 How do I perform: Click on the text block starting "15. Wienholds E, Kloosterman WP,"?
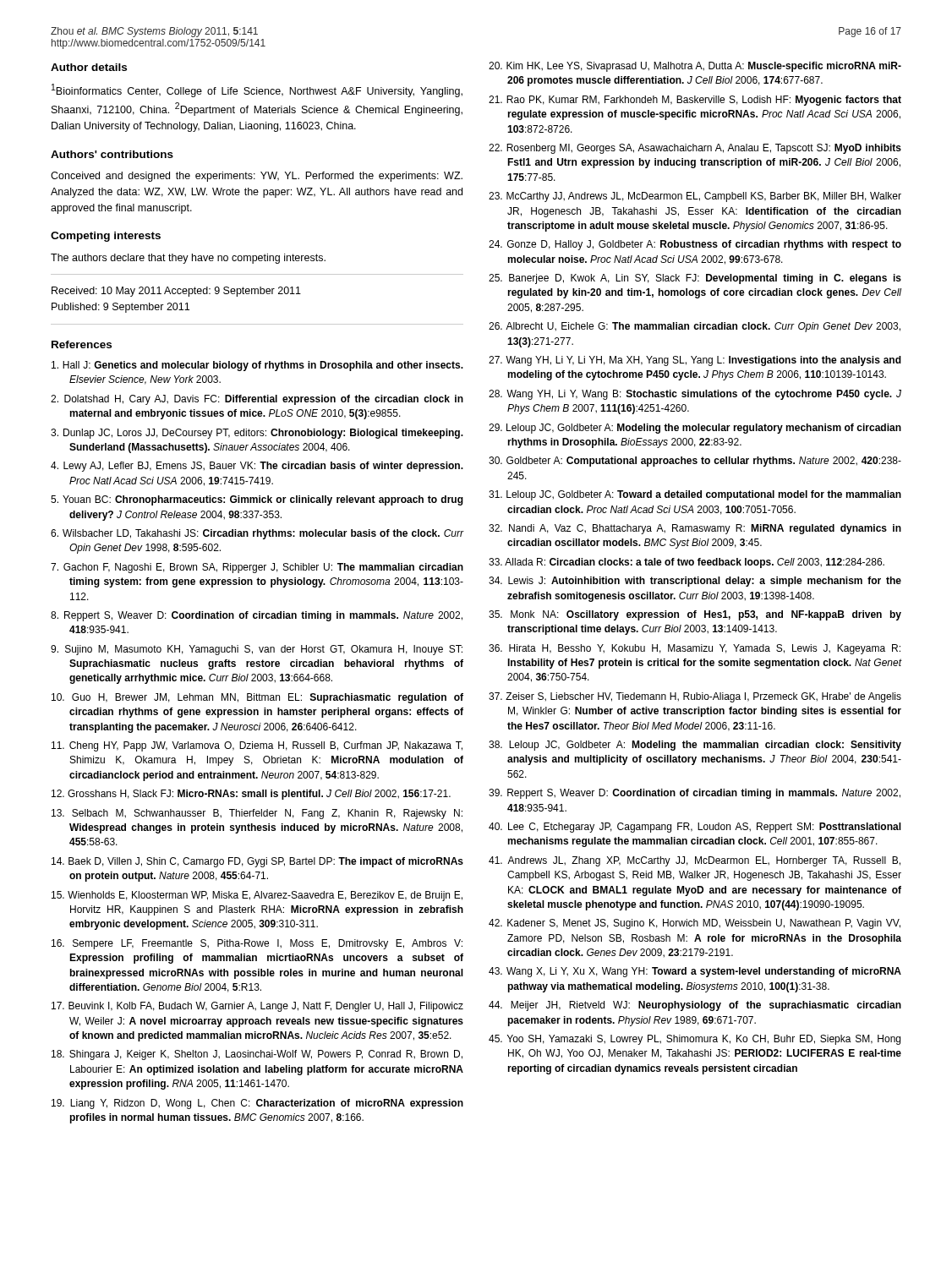pos(257,910)
